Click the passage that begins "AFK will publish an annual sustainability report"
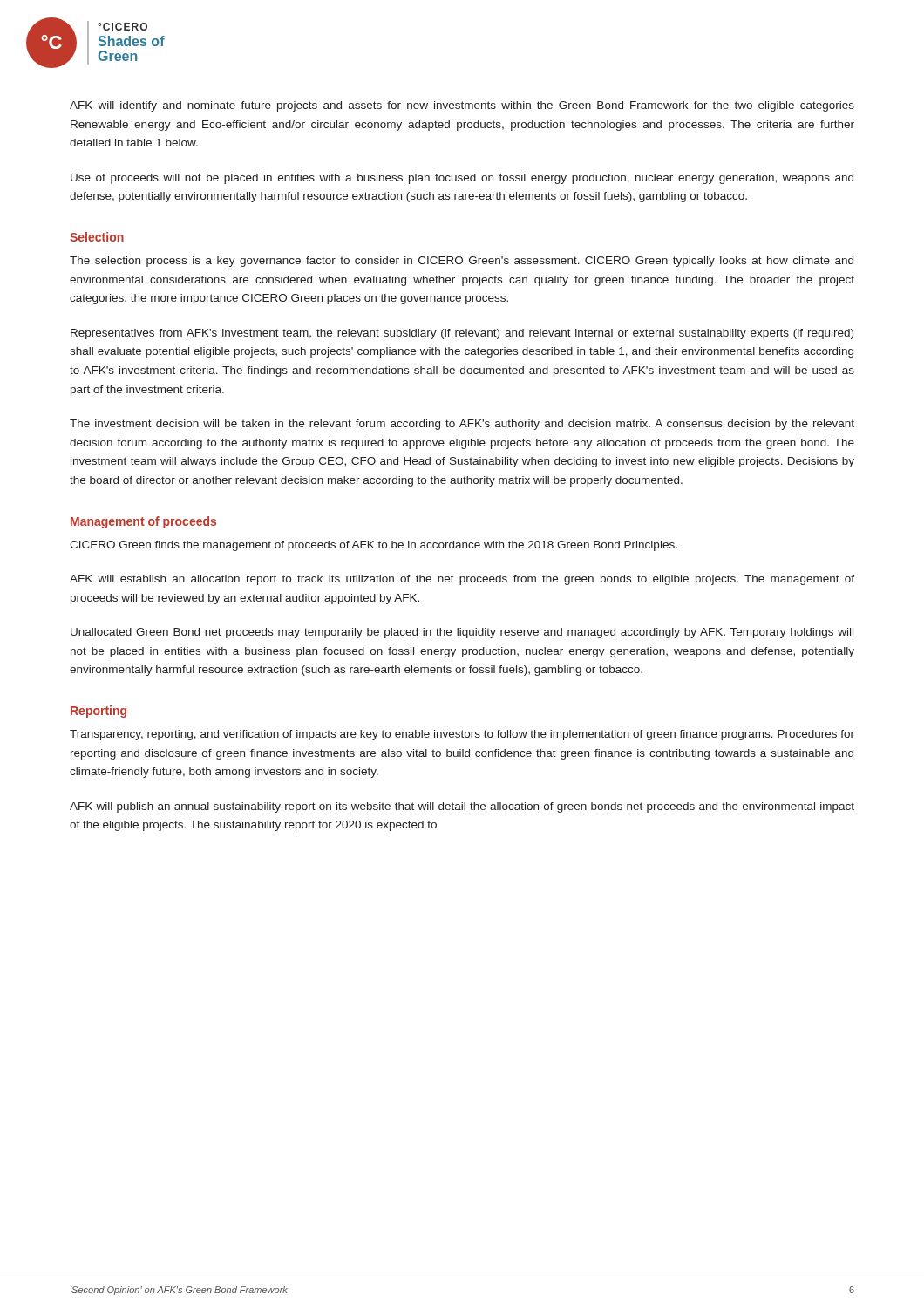 tap(462, 815)
